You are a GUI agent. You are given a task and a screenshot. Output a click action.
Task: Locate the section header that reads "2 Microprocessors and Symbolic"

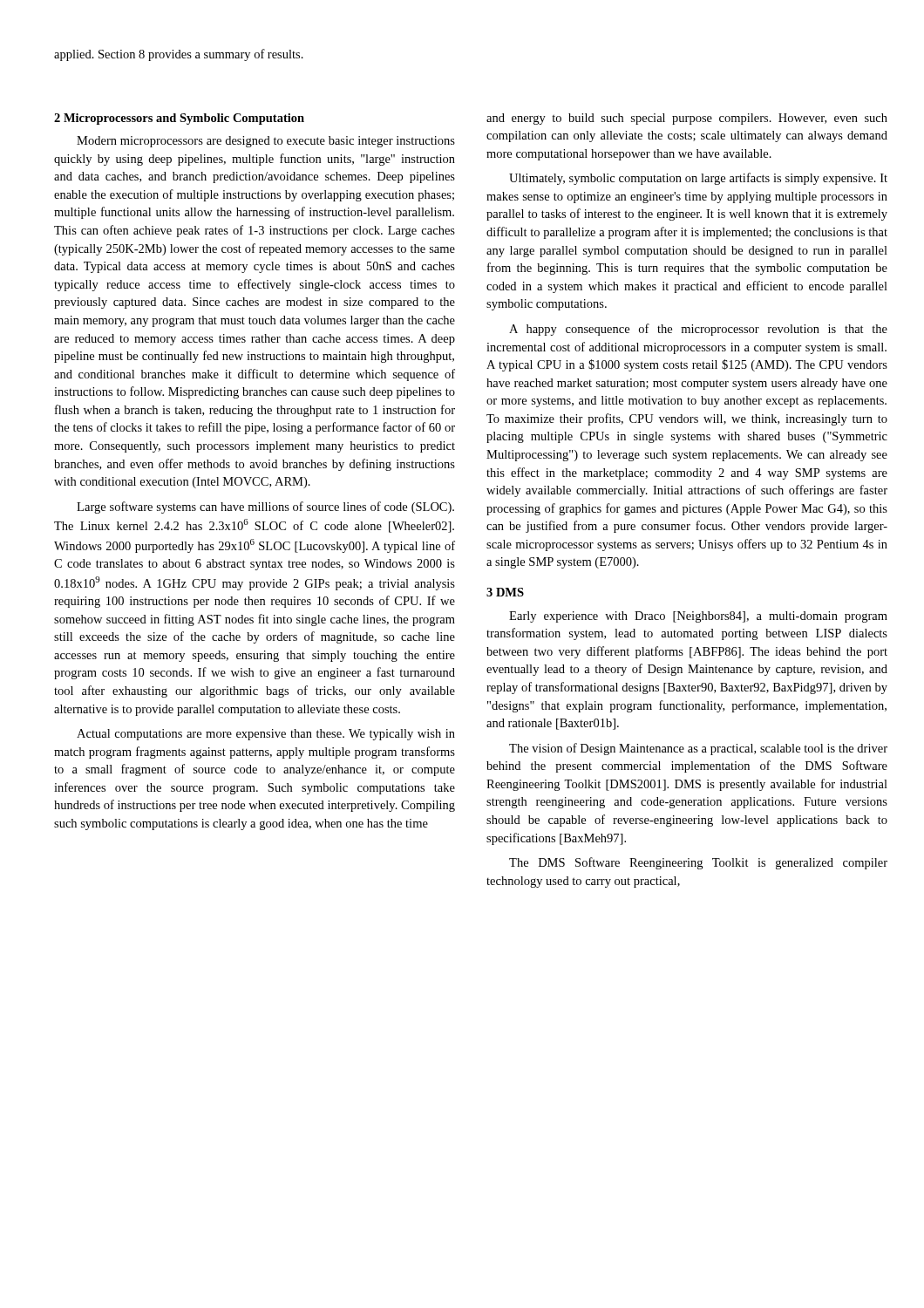(255, 118)
